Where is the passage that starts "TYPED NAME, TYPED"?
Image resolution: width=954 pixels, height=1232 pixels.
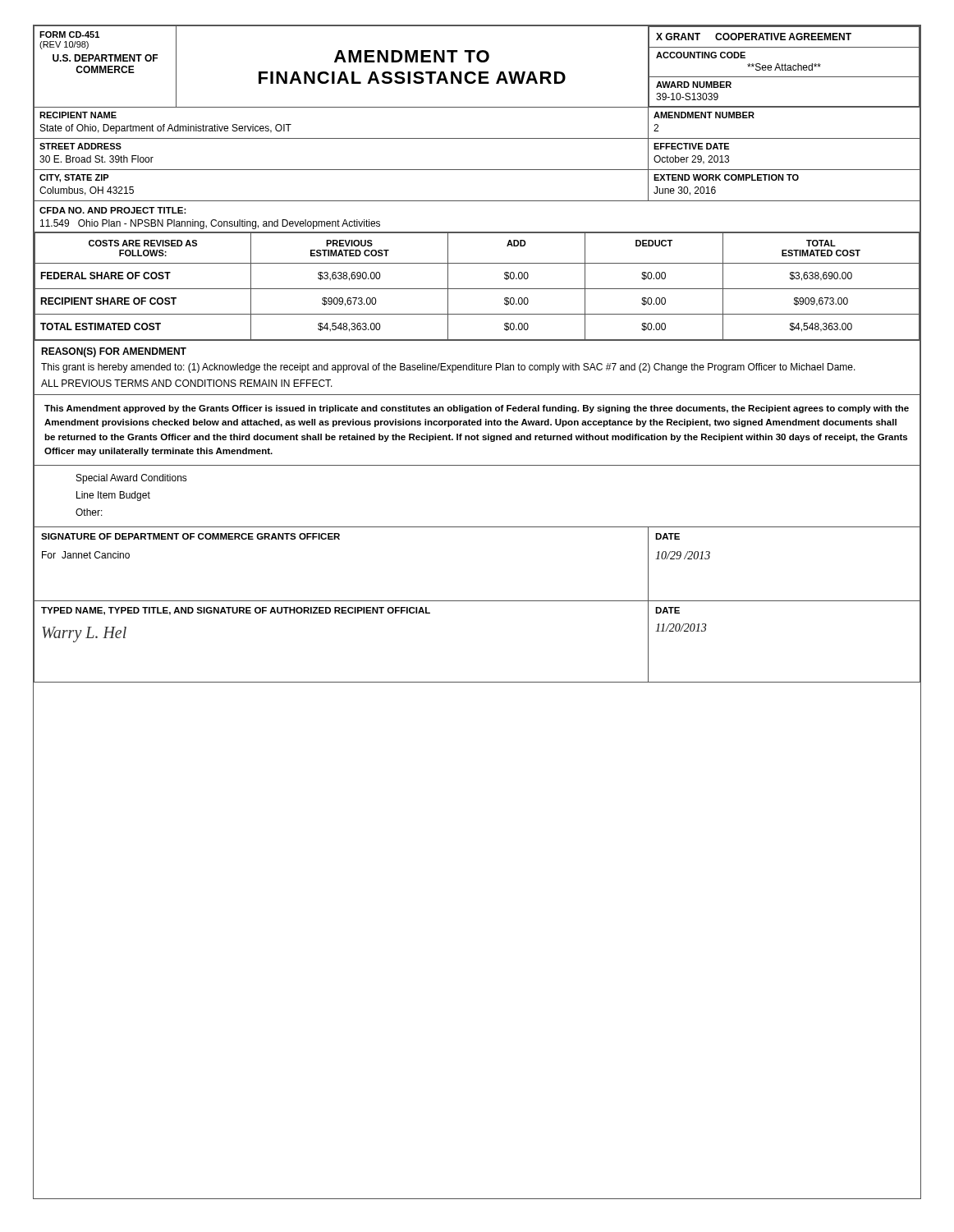[236, 610]
